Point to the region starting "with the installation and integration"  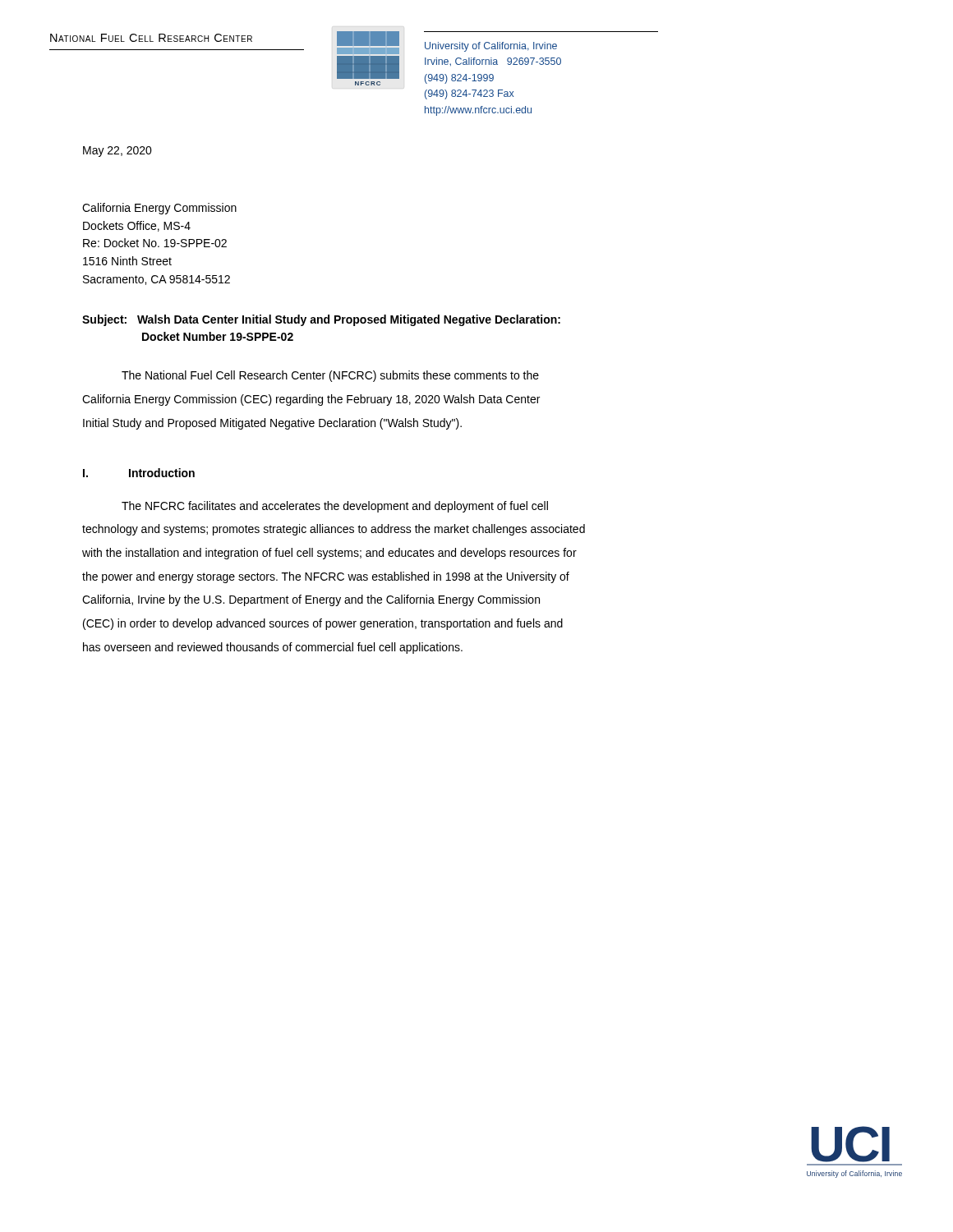329,553
